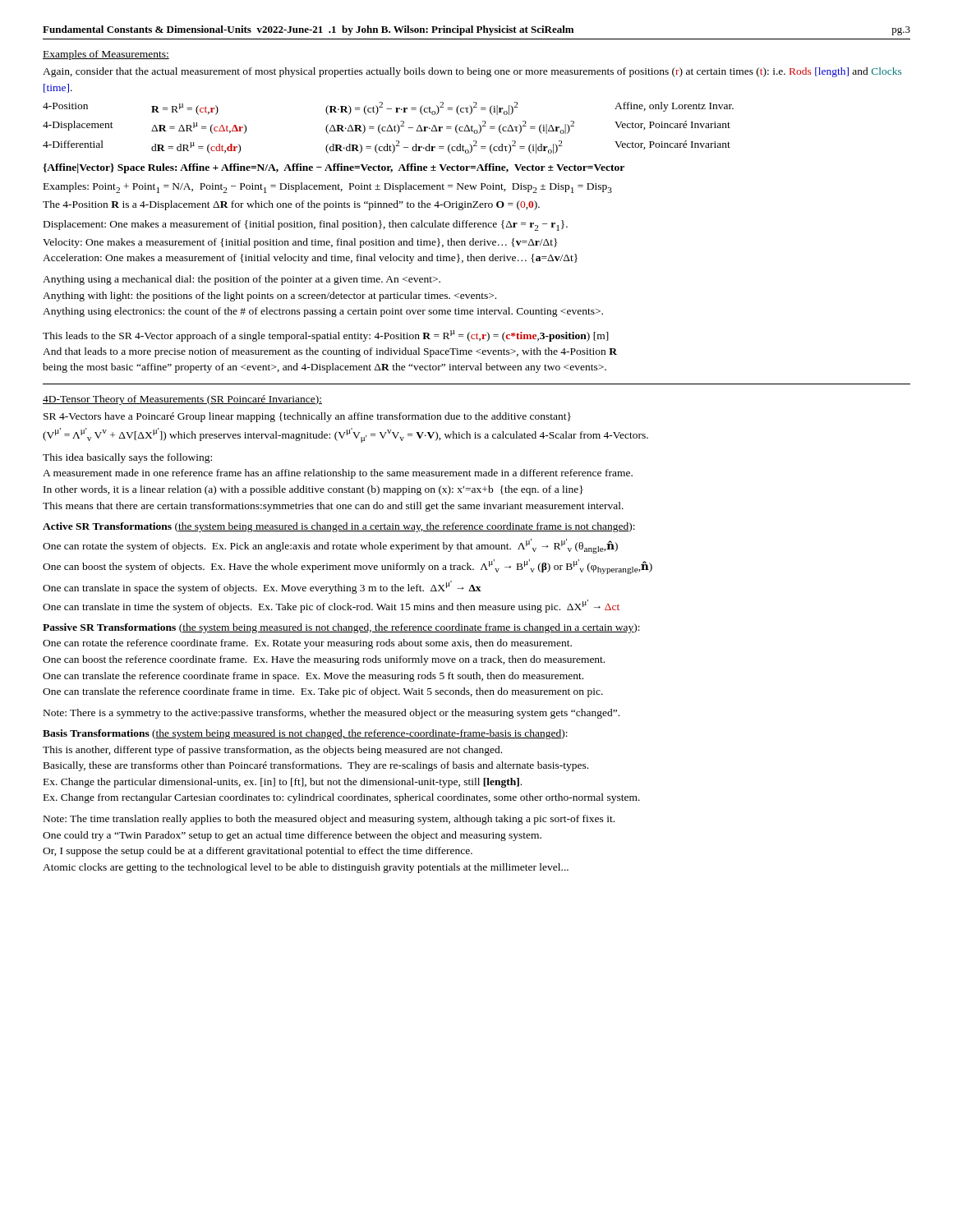
Task: Locate the text block that says "This idea basically"
Action: pos(338,481)
